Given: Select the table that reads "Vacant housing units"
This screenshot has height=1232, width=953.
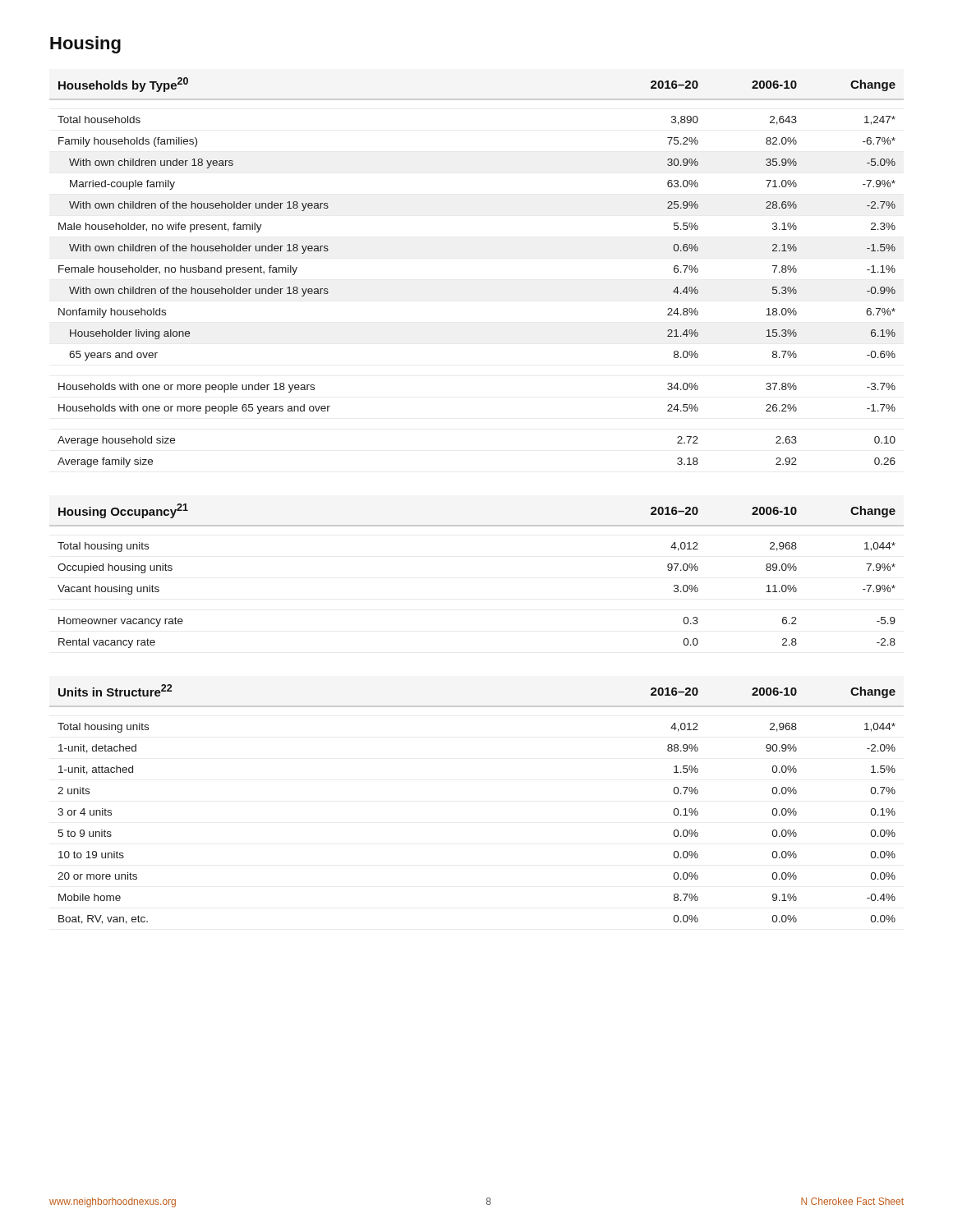Looking at the screenshot, I should (x=476, y=574).
